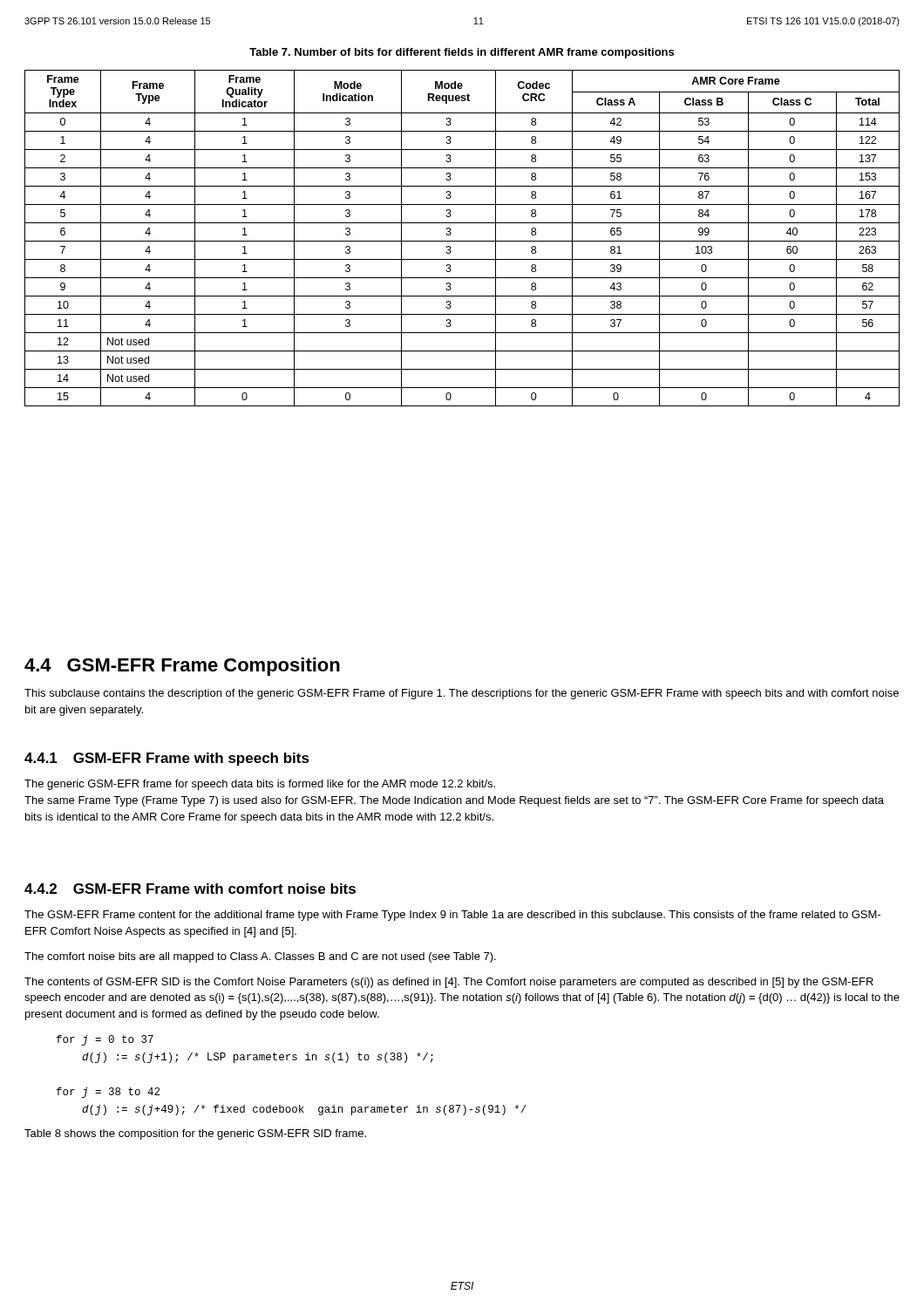Locate the table with the text "Frame Type Index"
The width and height of the screenshot is (924, 1308).
462,238
